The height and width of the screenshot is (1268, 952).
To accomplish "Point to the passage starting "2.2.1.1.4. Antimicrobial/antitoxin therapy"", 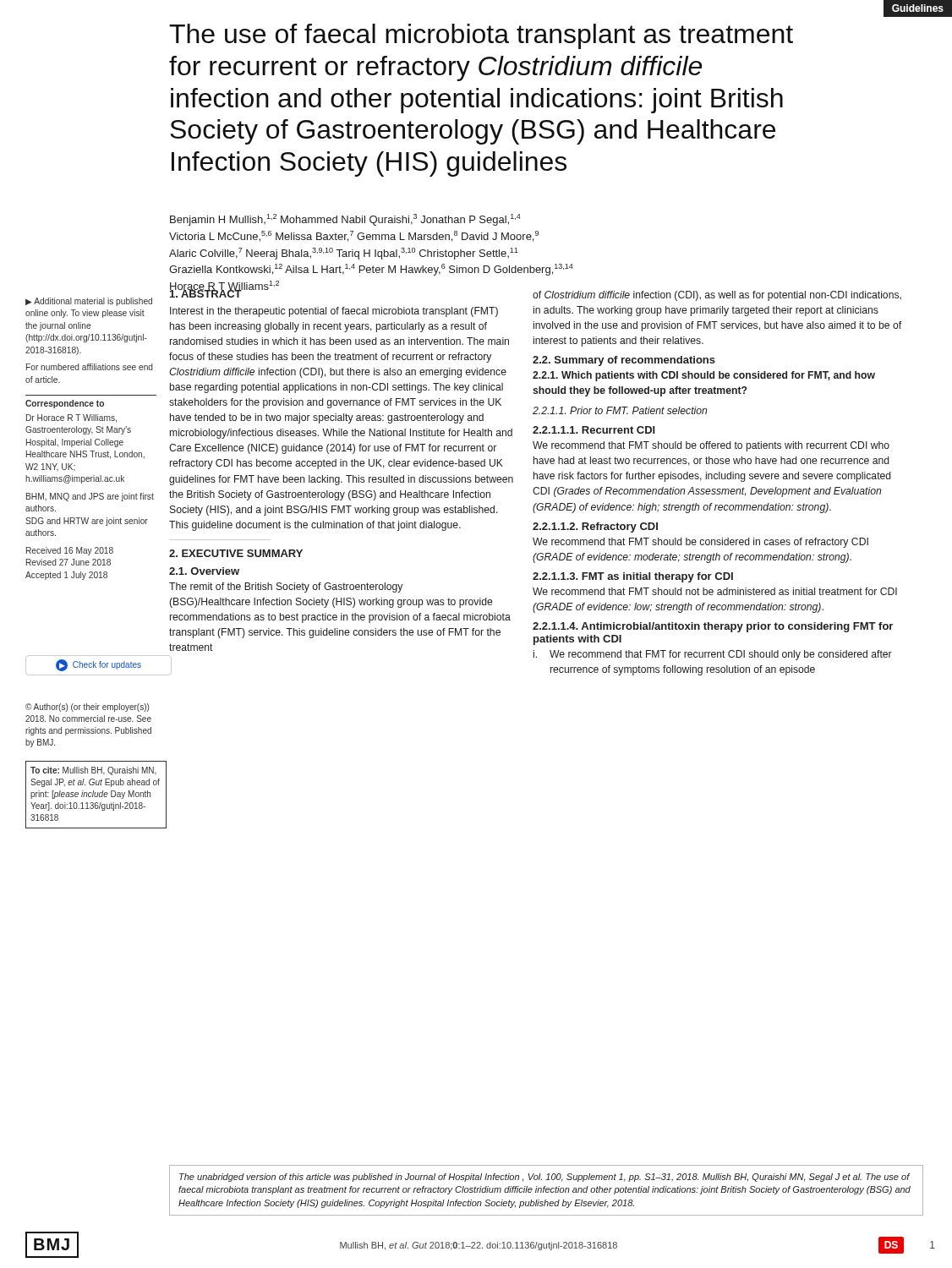I will point(713,632).
